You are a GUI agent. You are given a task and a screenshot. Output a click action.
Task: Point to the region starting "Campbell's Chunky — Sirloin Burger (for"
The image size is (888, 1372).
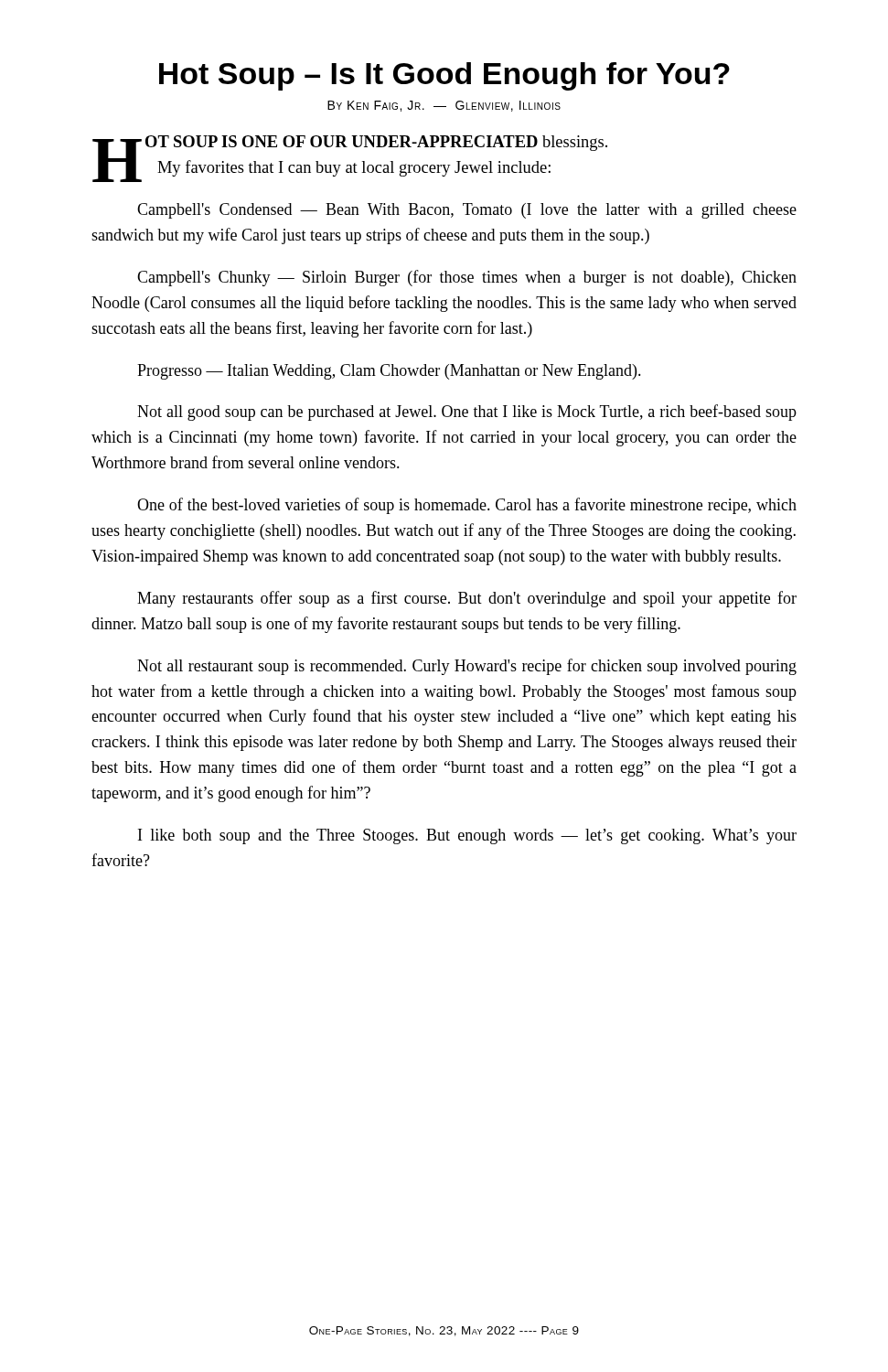tap(444, 303)
